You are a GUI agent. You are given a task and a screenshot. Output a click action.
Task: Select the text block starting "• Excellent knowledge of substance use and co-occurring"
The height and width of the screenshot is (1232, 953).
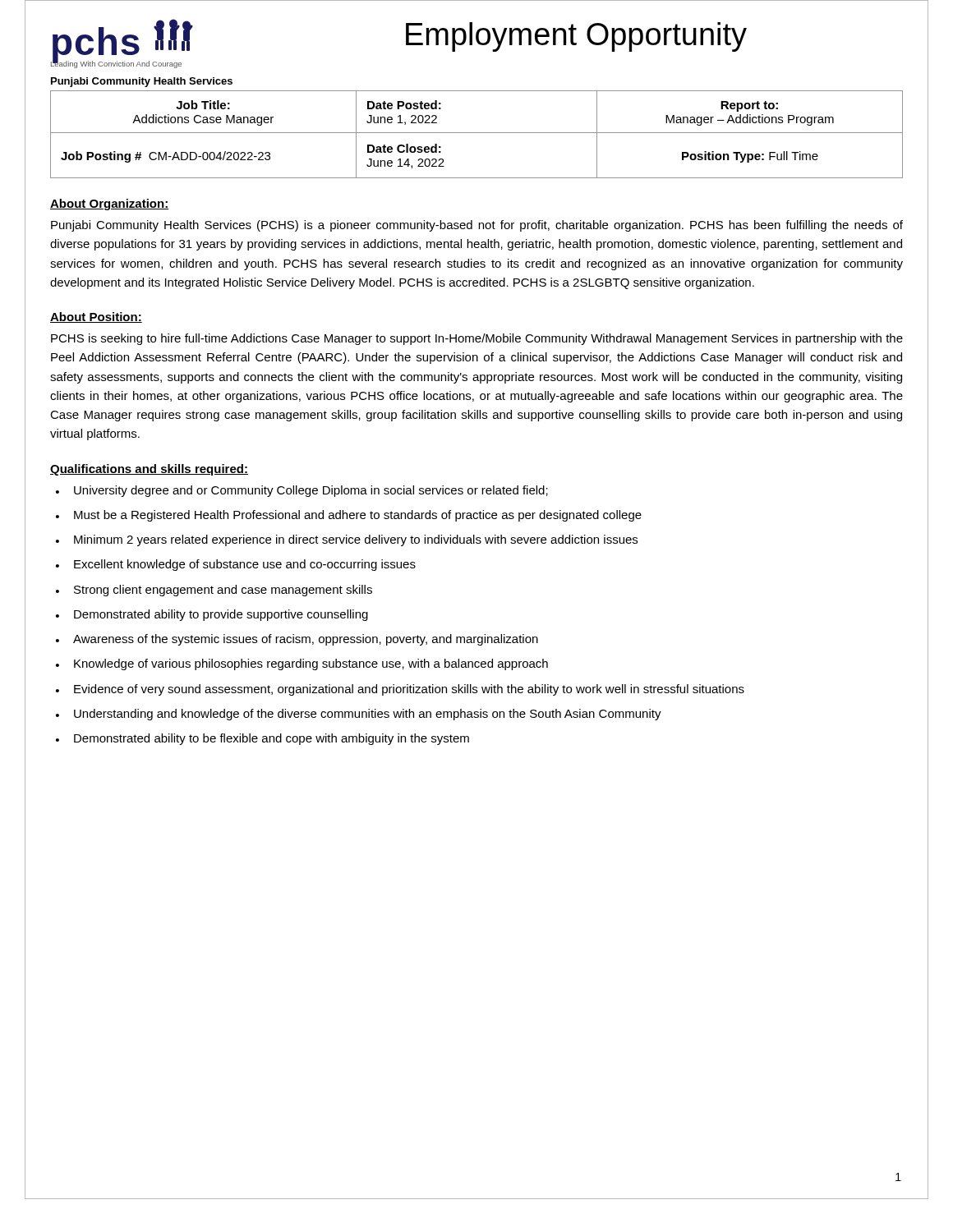(x=236, y=565)
